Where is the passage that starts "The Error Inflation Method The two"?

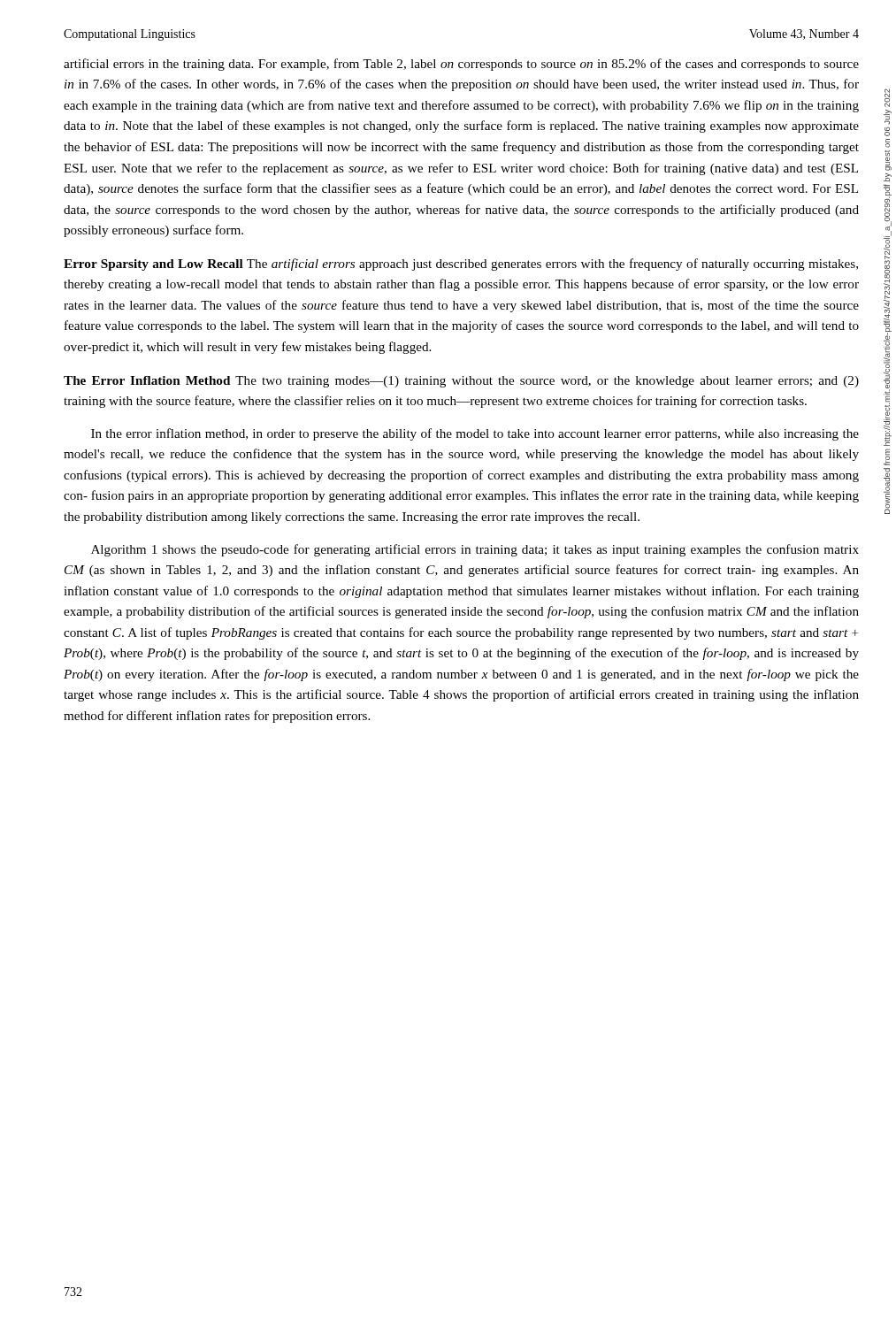(461, 548)
